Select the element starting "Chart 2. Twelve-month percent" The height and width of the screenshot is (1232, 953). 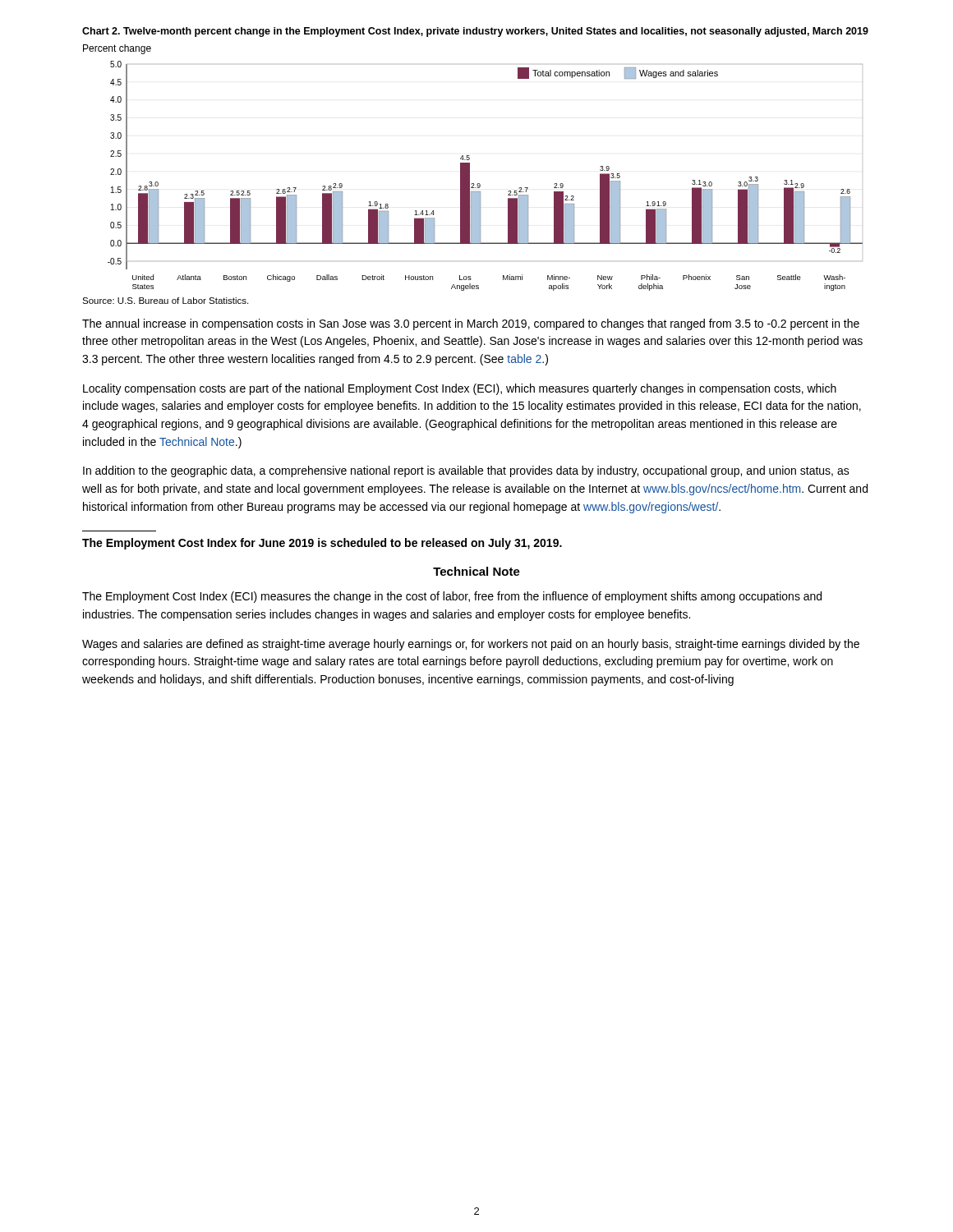475,31
